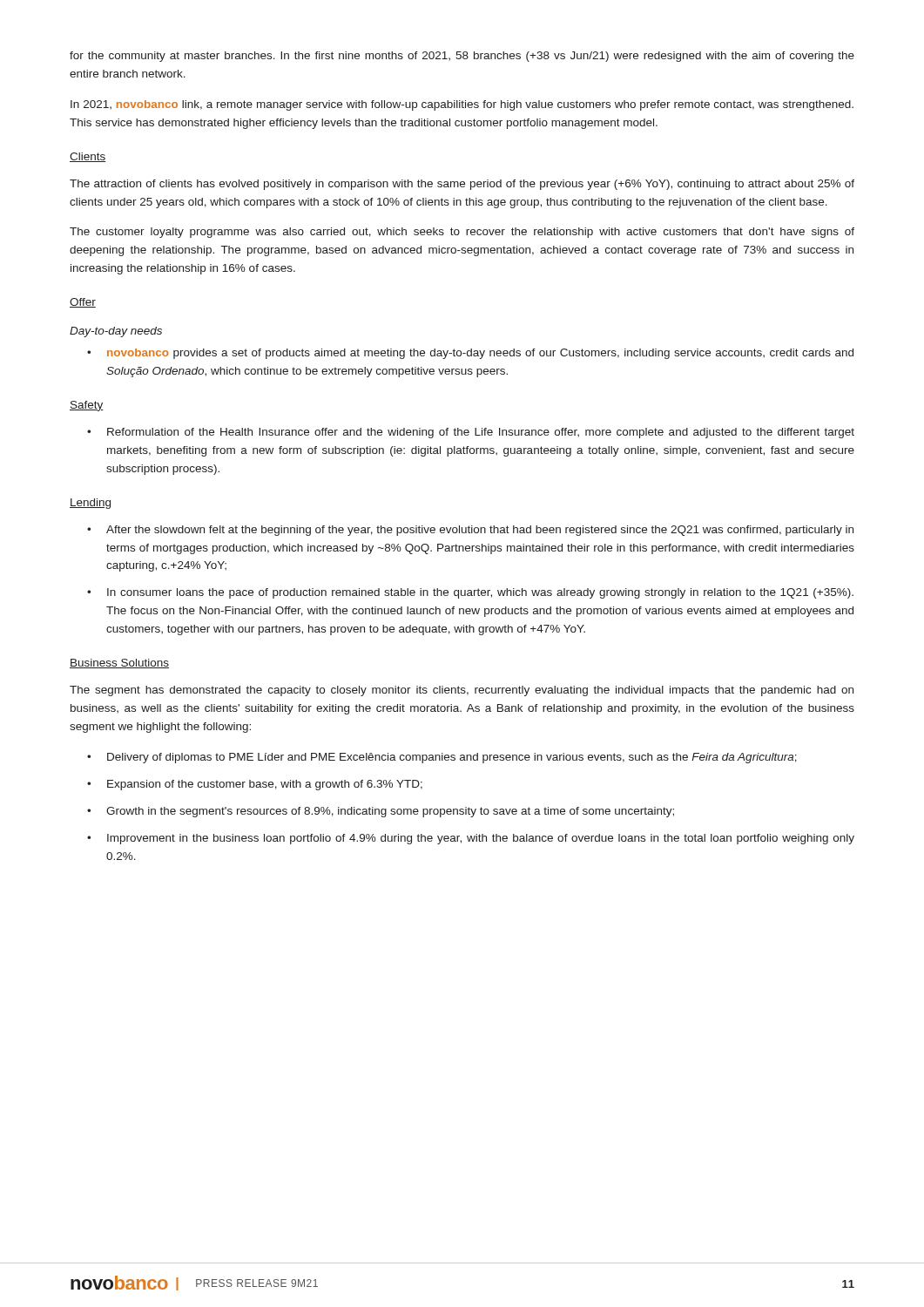Click on the list item that reads "• In consumer loans the pace of"
Viewport: 924px width, 1307px height.
471,611
